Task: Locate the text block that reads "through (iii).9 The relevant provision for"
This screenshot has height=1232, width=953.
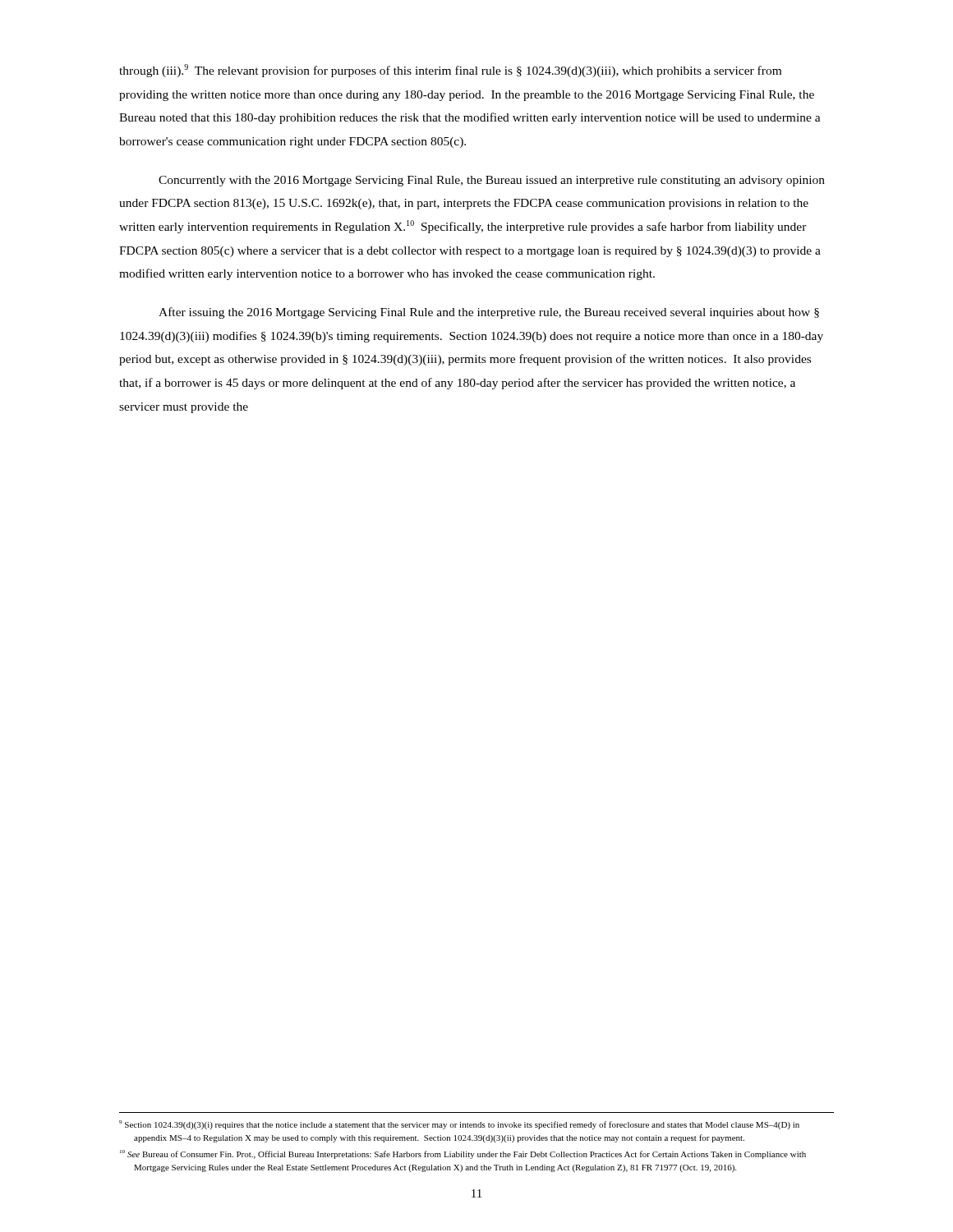Action: tap(476, 239)
